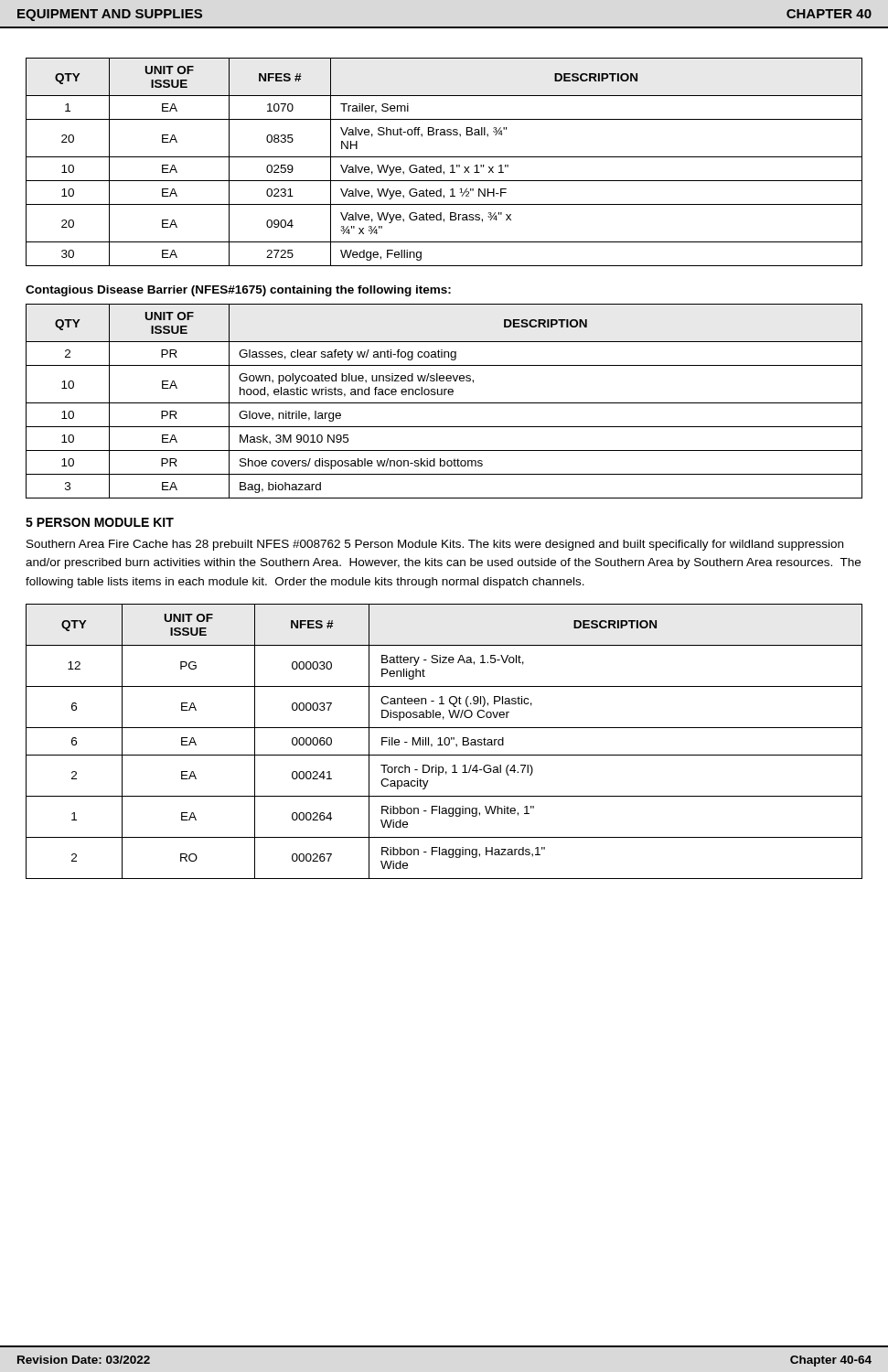The width and height of the screenshot is (888, 1372).
Task: Locate the table with the text "File - Mill, 10","
Action: coord(444,741)
